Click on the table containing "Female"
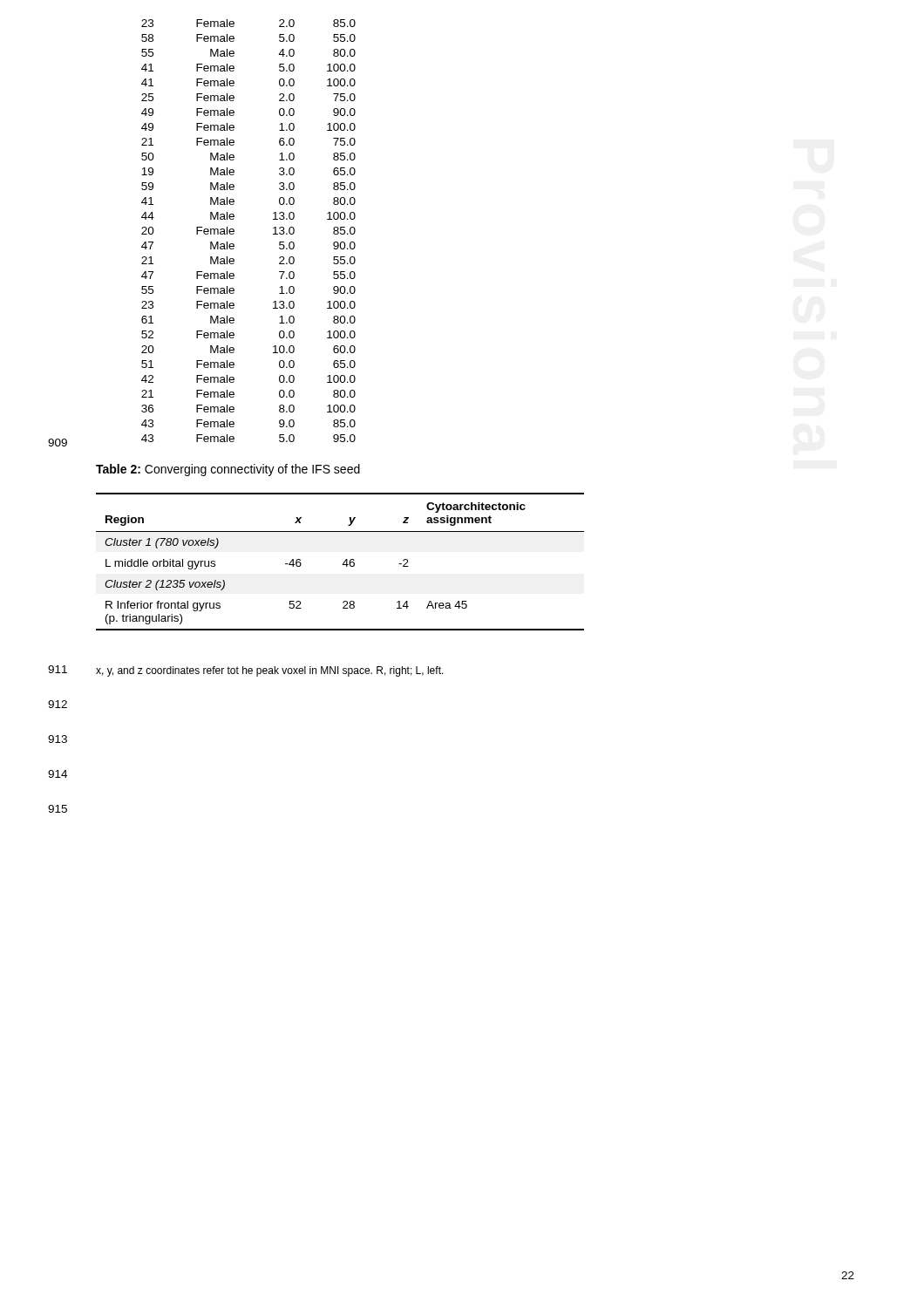924x1308 pixels. click(x=244, y=231)
